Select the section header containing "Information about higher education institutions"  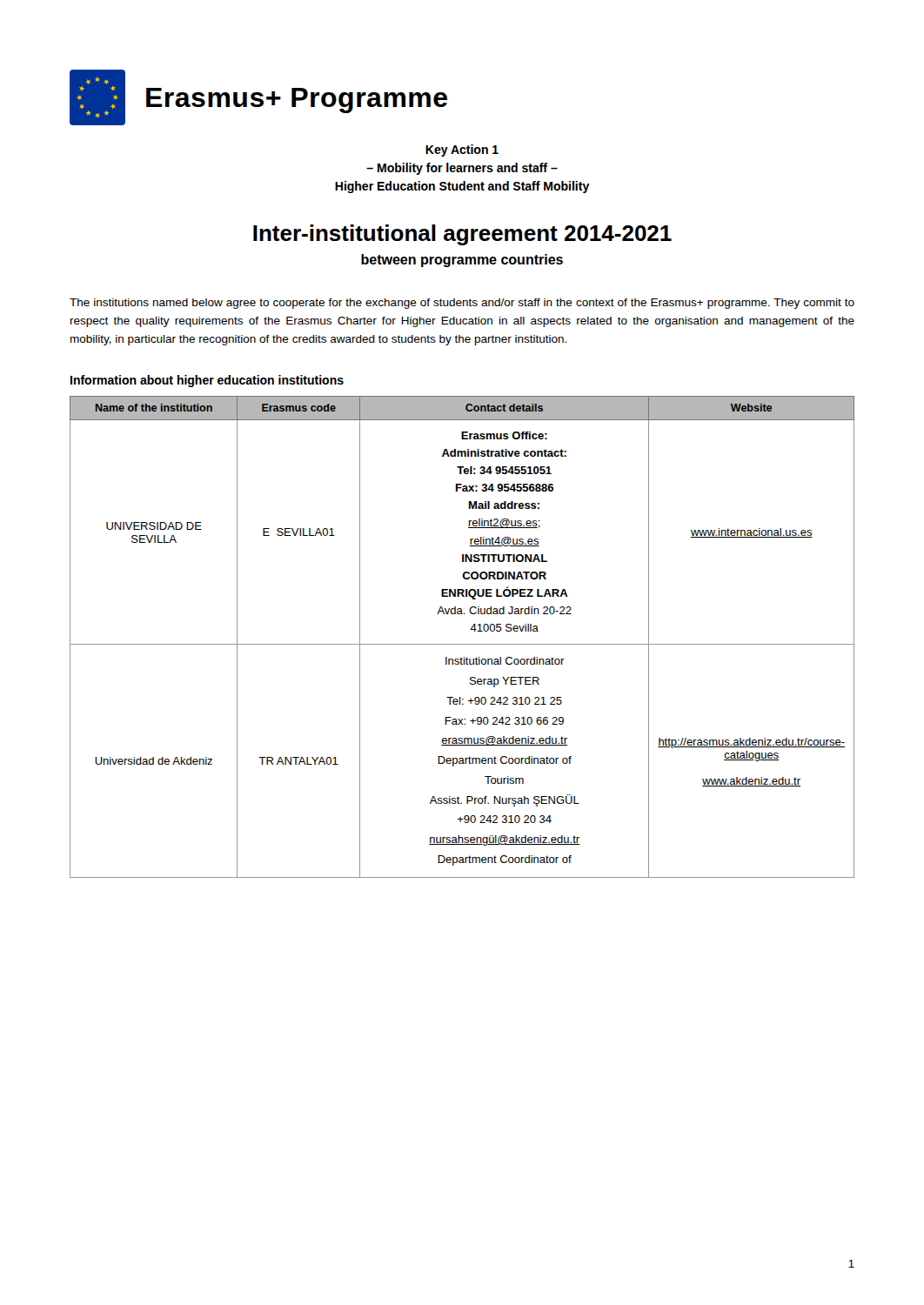[207, 380]
